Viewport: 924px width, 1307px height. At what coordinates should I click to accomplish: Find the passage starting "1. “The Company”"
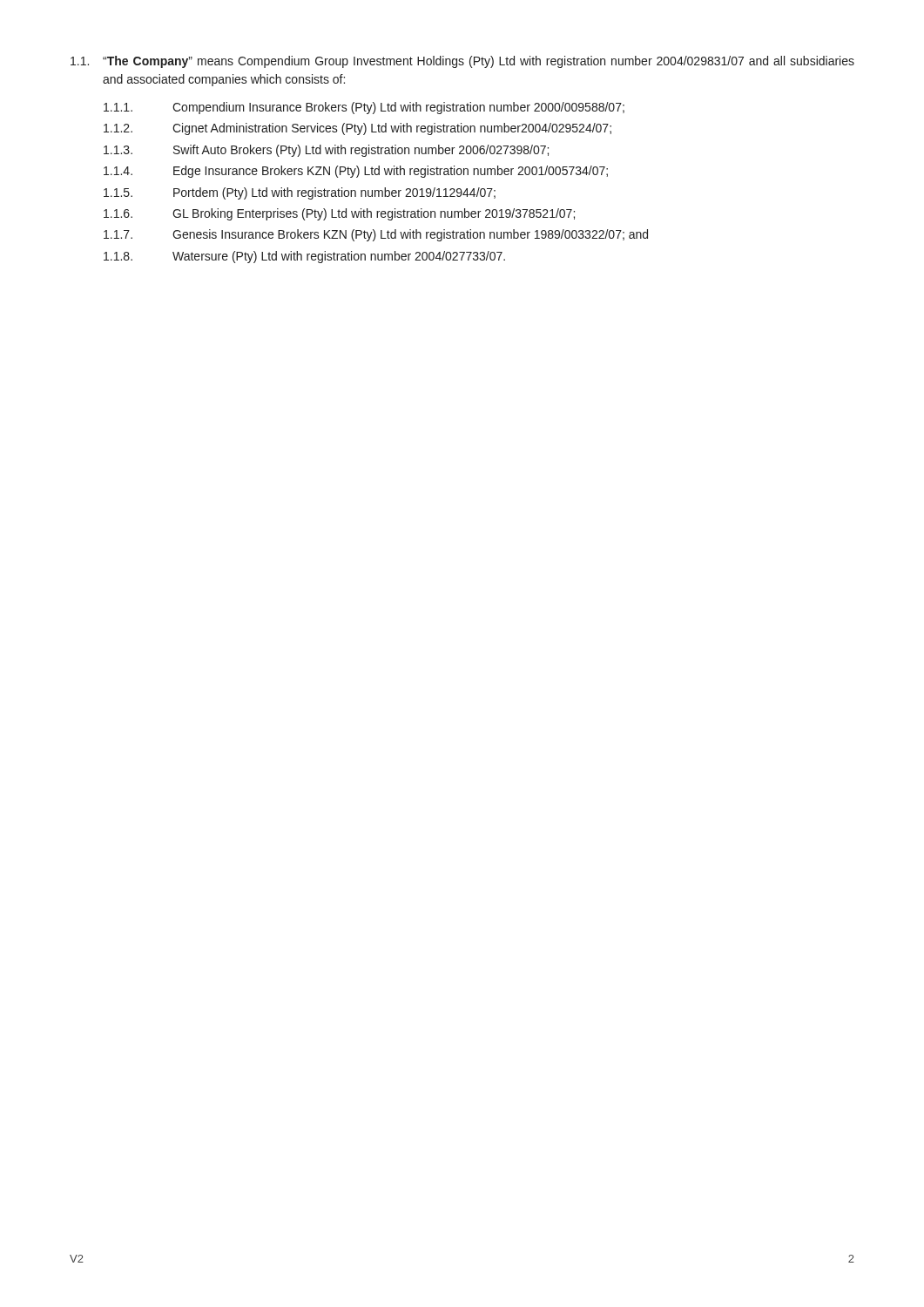(x=462, y=71)
